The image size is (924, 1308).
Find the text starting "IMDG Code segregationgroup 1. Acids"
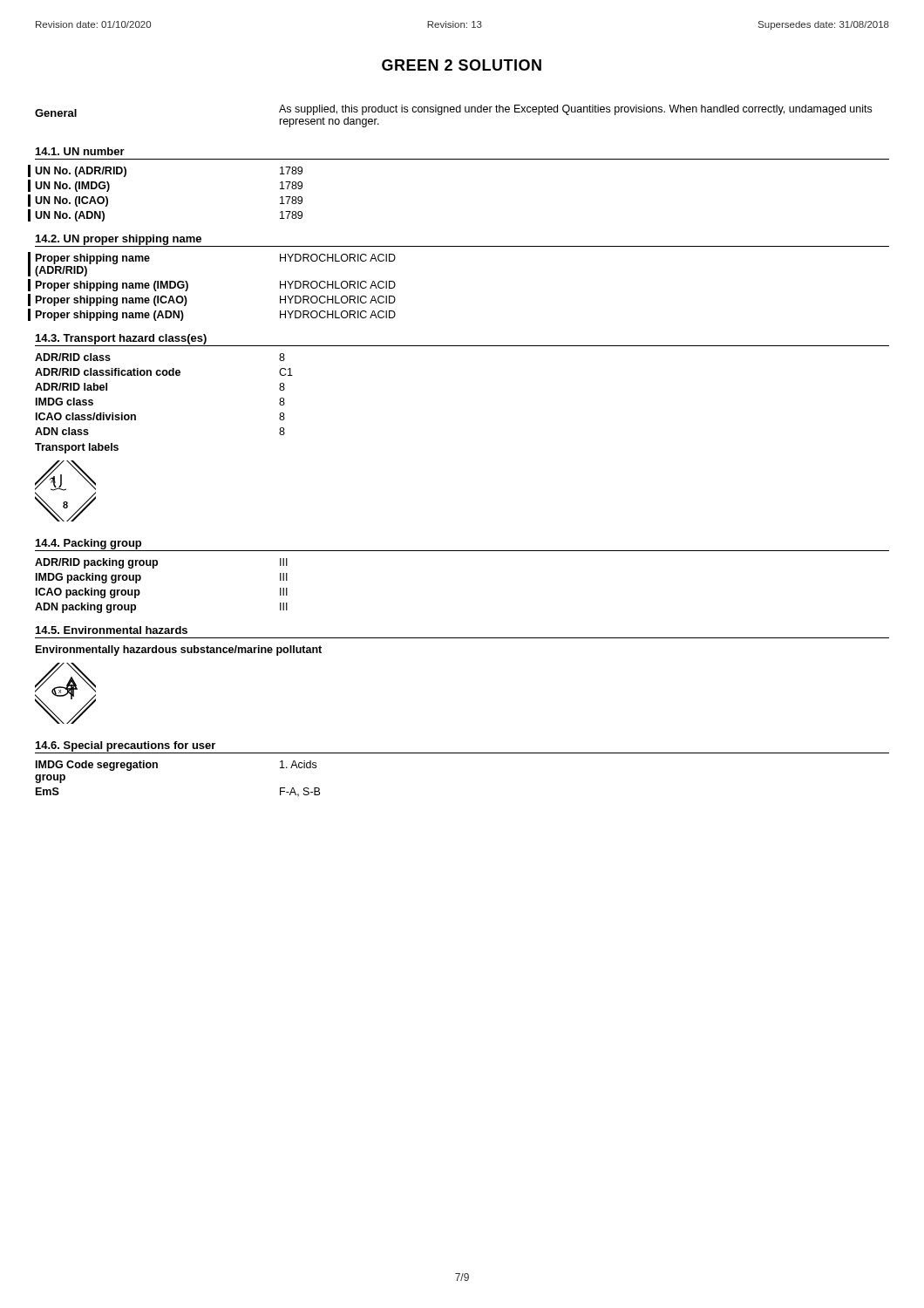point(99,765)
